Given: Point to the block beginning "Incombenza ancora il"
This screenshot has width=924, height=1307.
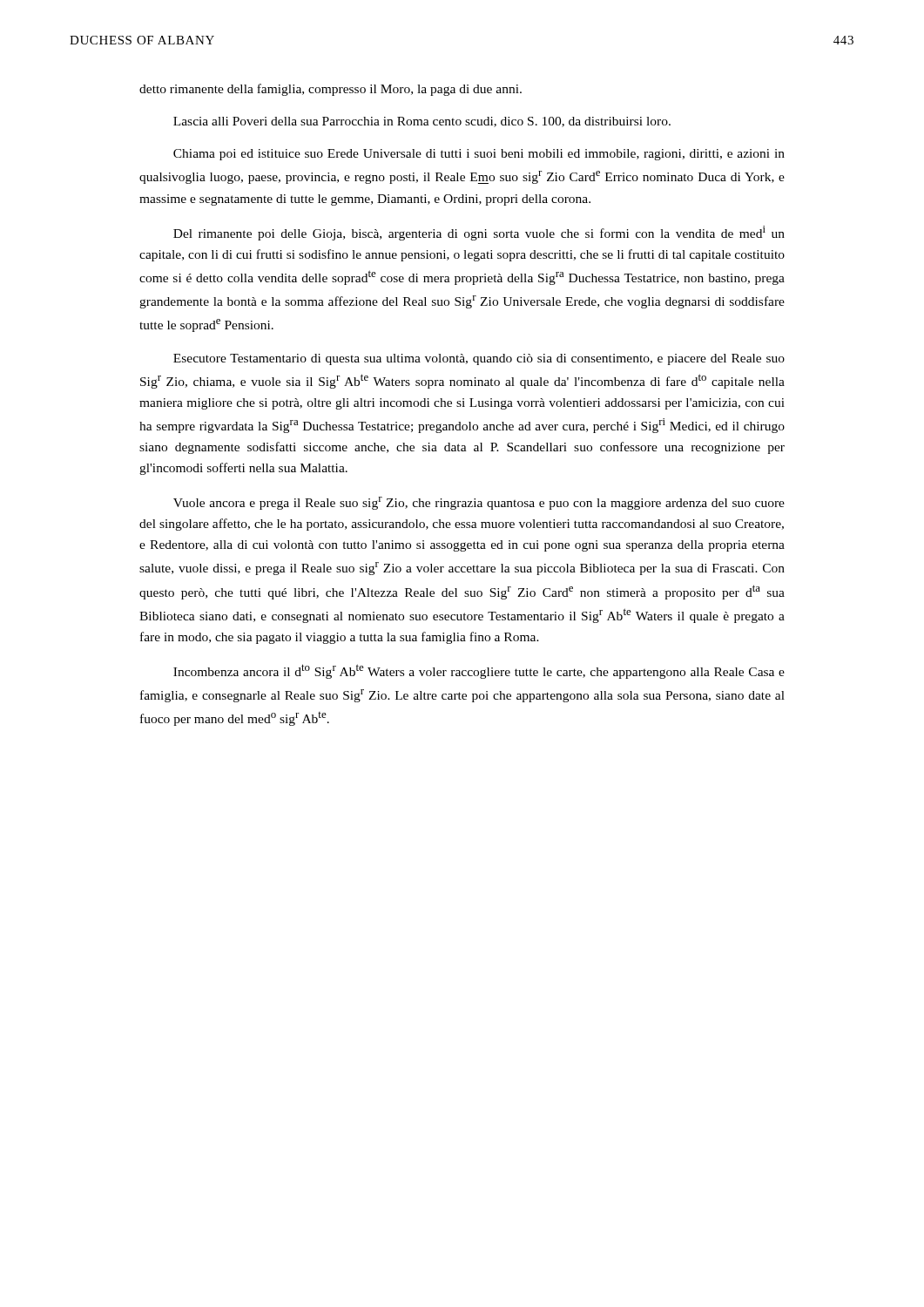Looking at the screenshot, I should click(x=462, y=693).
